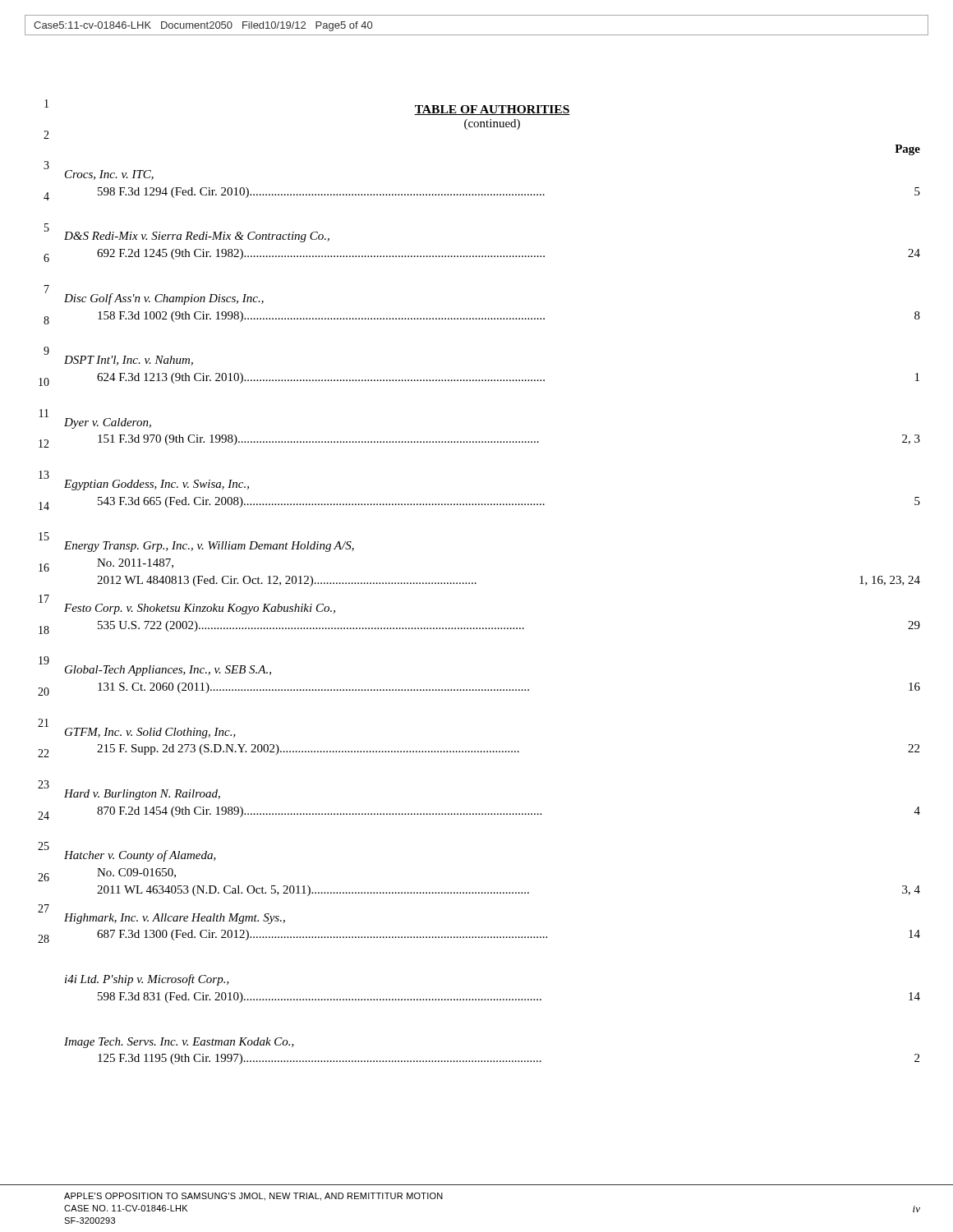Image resolution: width=953 pixels, height=1232 pixels.
Task: Locate the block of text that opens with "Global-Tech Appliances, Inc., v. SEB"
Action: (x=492, y=678)
